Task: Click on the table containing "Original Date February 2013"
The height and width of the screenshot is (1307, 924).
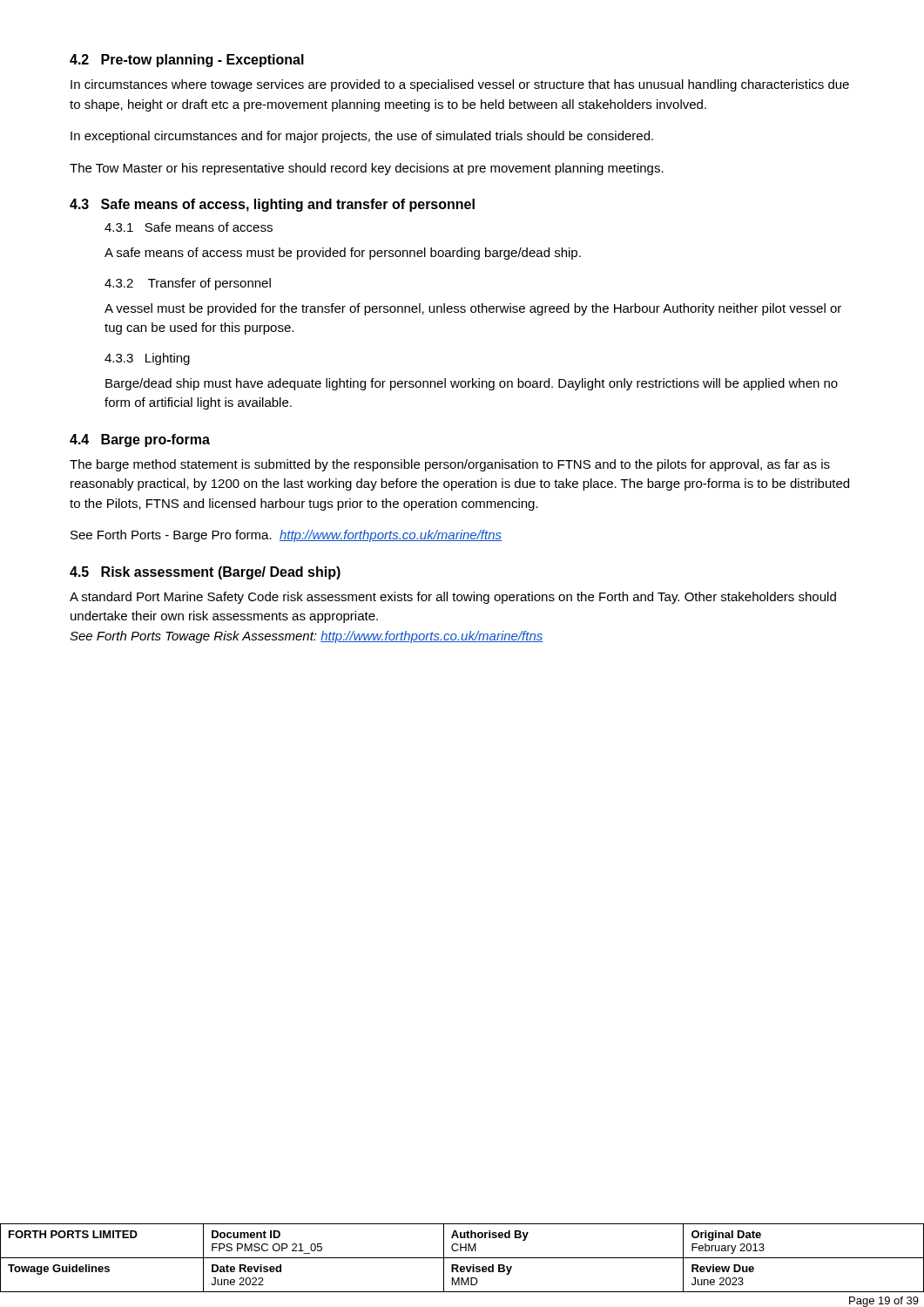Action: (462, 1265)
